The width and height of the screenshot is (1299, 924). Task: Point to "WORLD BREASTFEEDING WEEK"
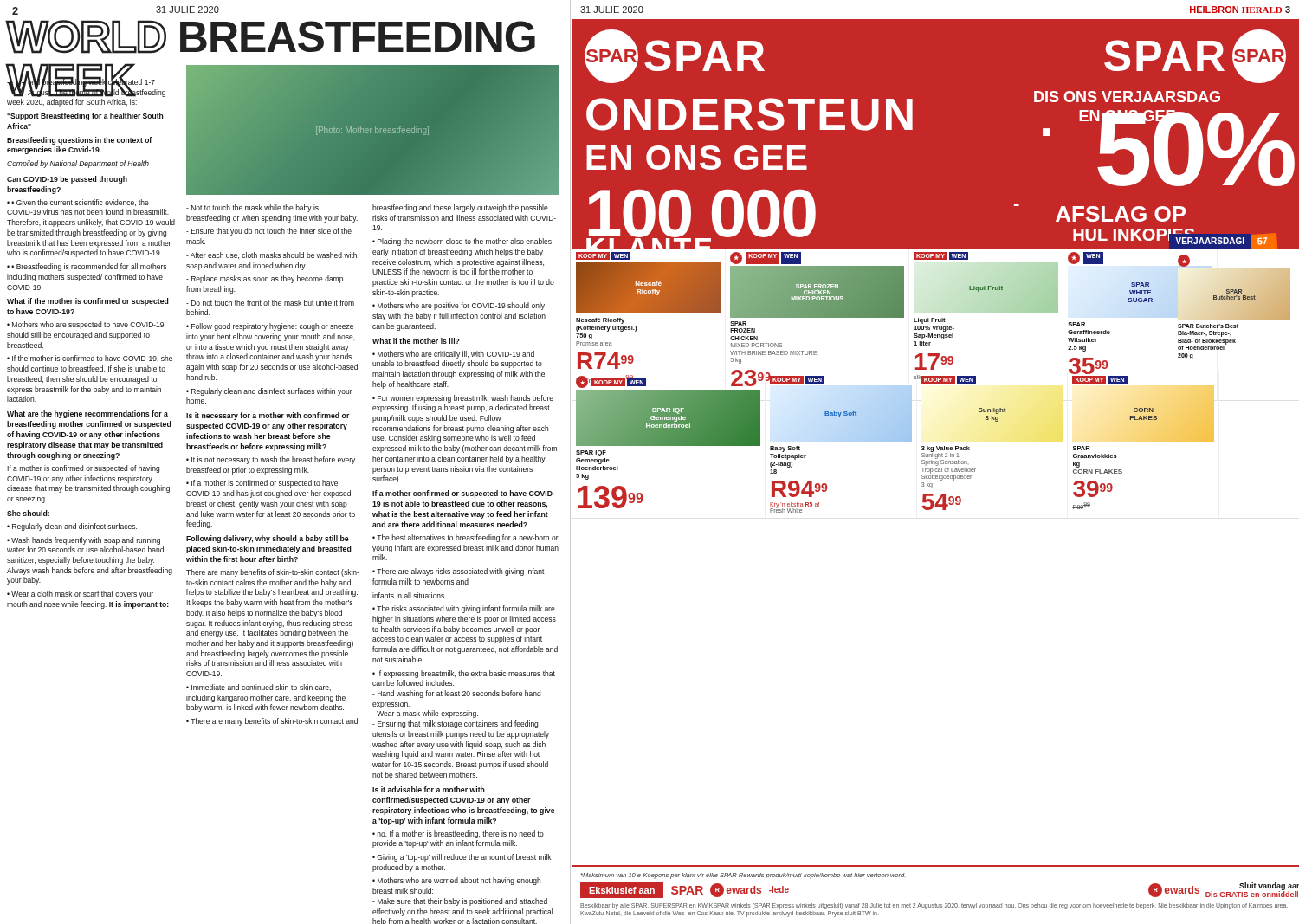272,59
